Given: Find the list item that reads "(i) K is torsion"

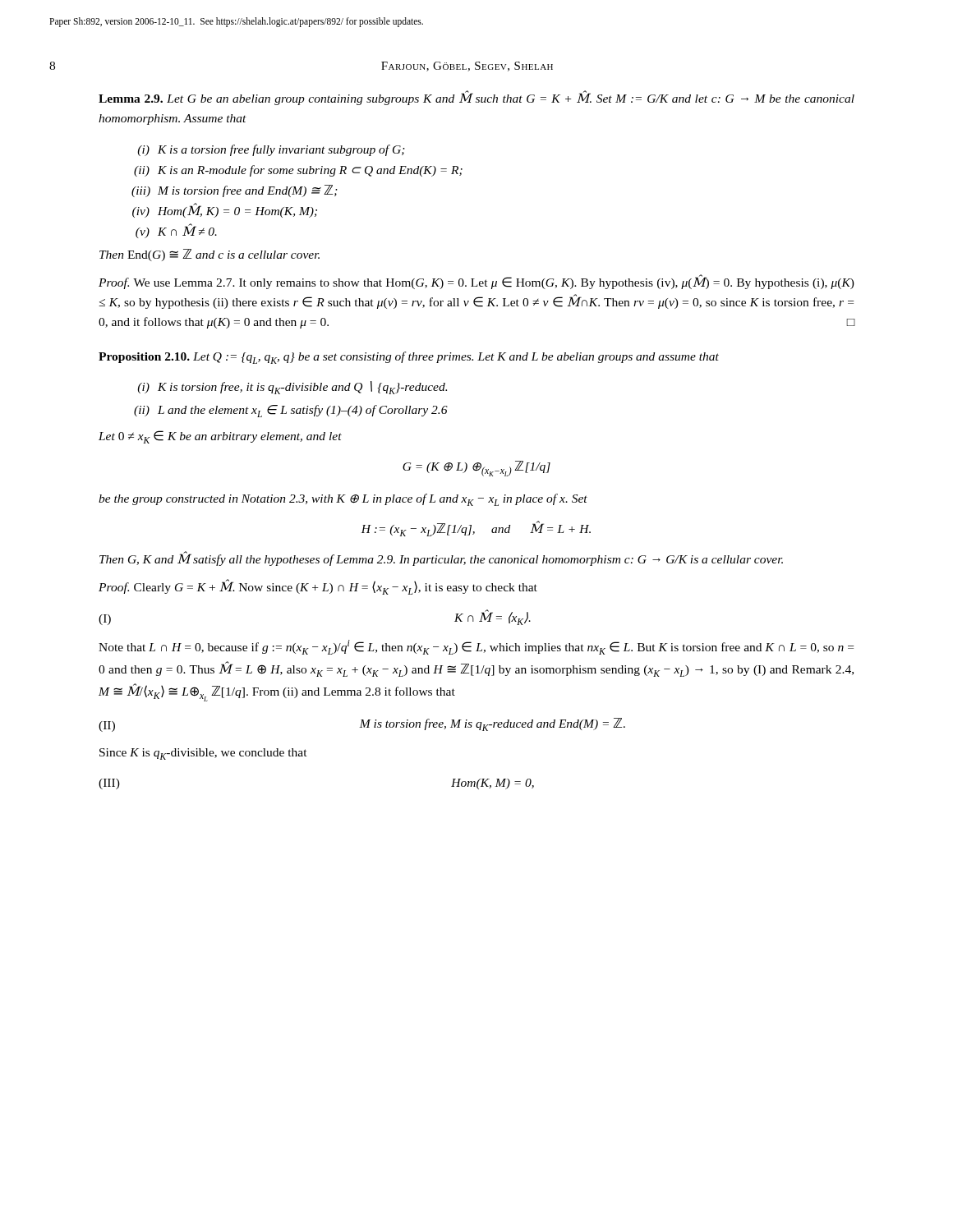Looking at the screenshot, I should click(x=290, y=387).
